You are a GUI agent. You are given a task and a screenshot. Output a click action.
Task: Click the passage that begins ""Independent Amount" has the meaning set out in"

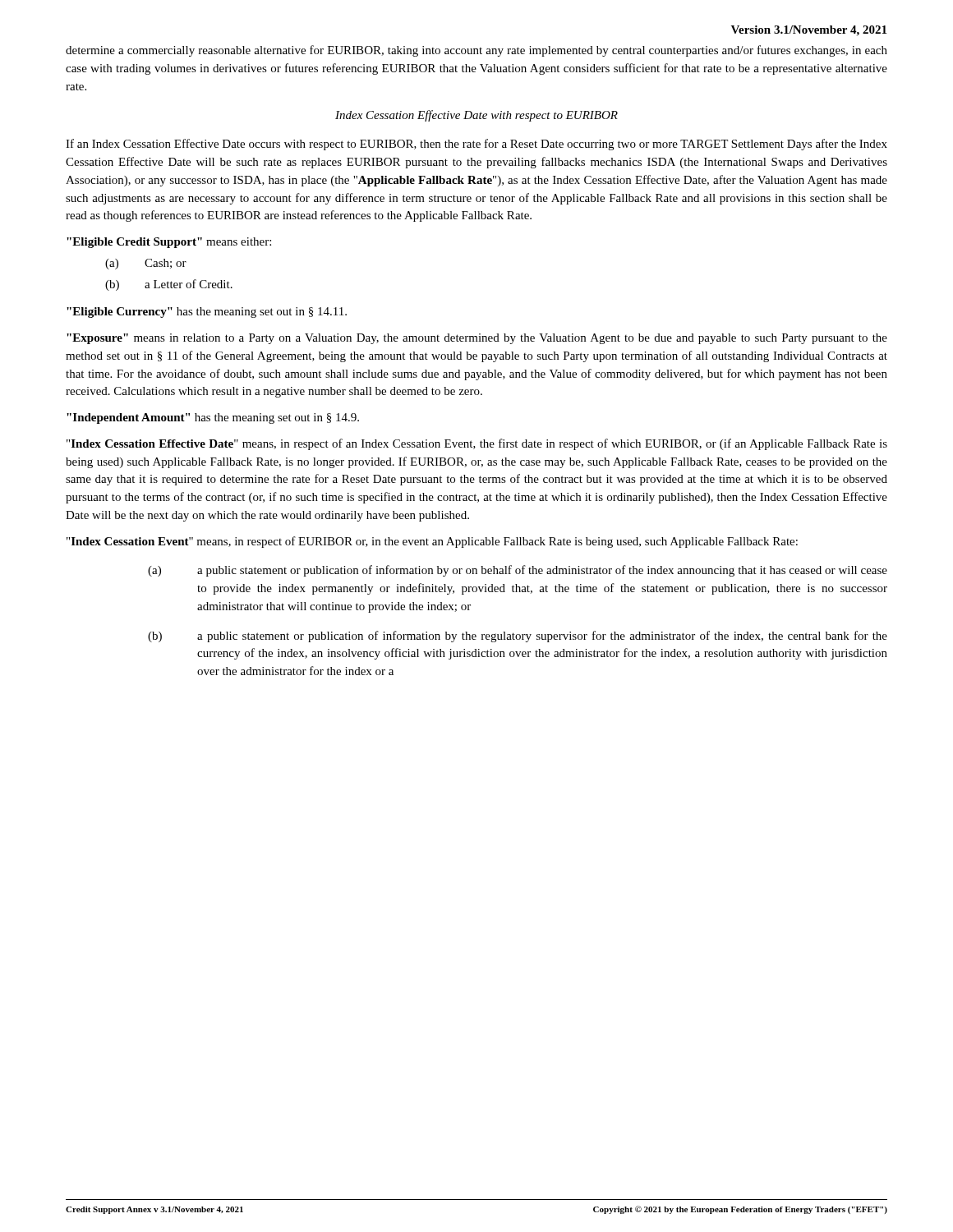pyautogui.click(x=213, y=417)
